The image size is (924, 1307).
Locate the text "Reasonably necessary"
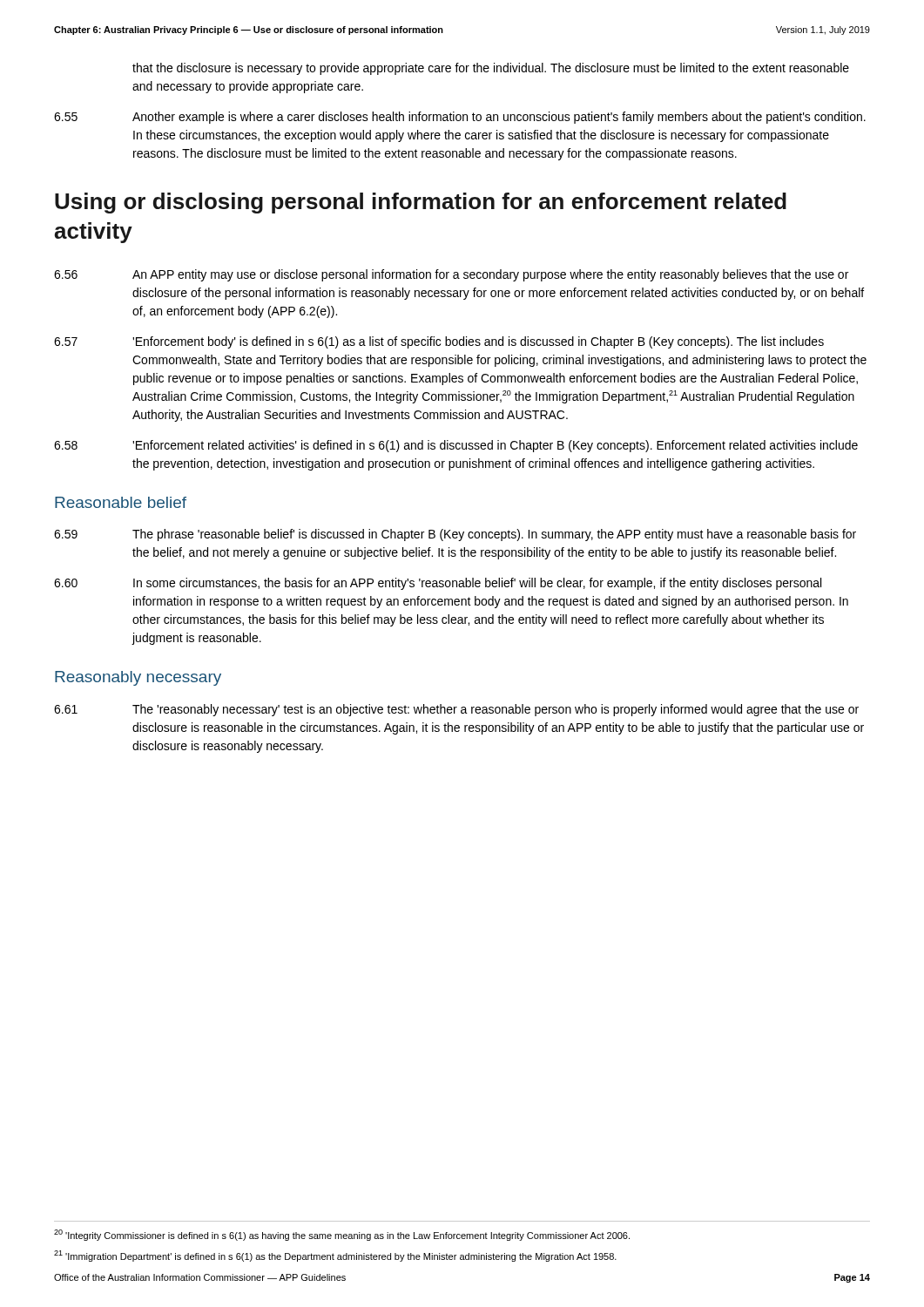[x=138, y=677]
